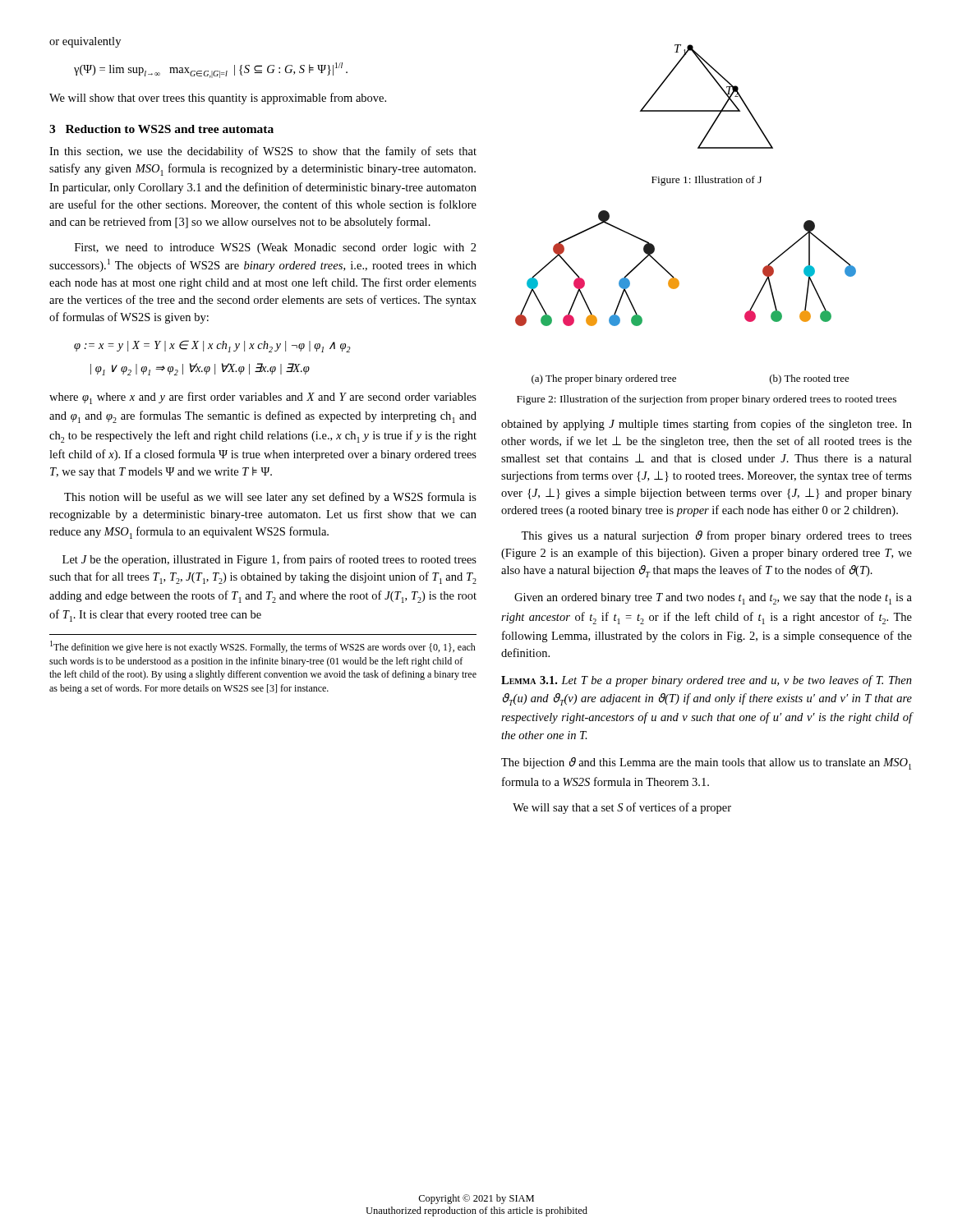Image resolution: width=953 pixels, height=1232 pixels.
Task: Click on the text block with the text "This notion will be useful as"
Action: (263, 516)
